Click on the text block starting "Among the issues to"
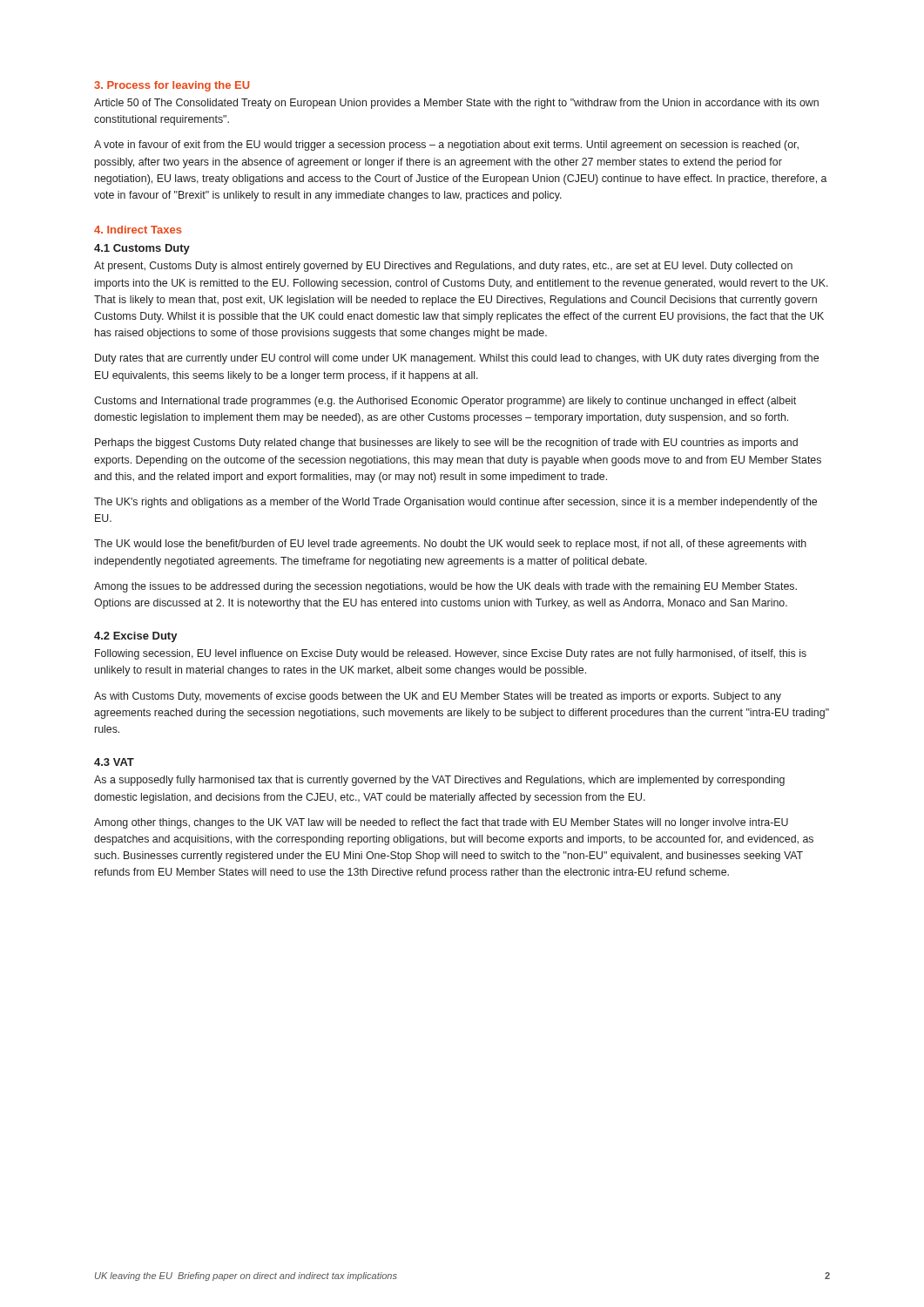 coord(446,595)
